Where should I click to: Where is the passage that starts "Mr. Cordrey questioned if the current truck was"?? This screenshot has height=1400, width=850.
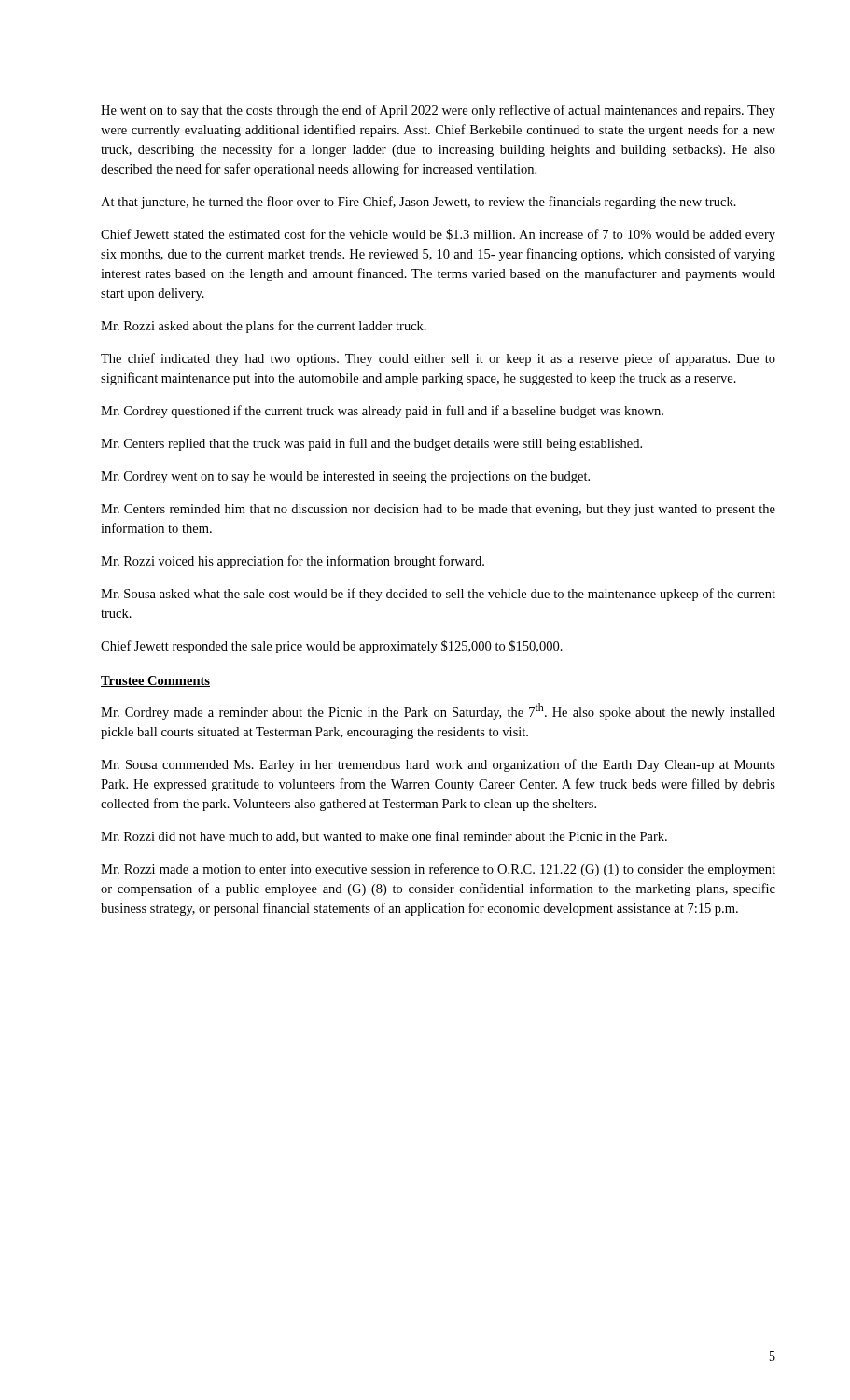(x=383, y=411)
